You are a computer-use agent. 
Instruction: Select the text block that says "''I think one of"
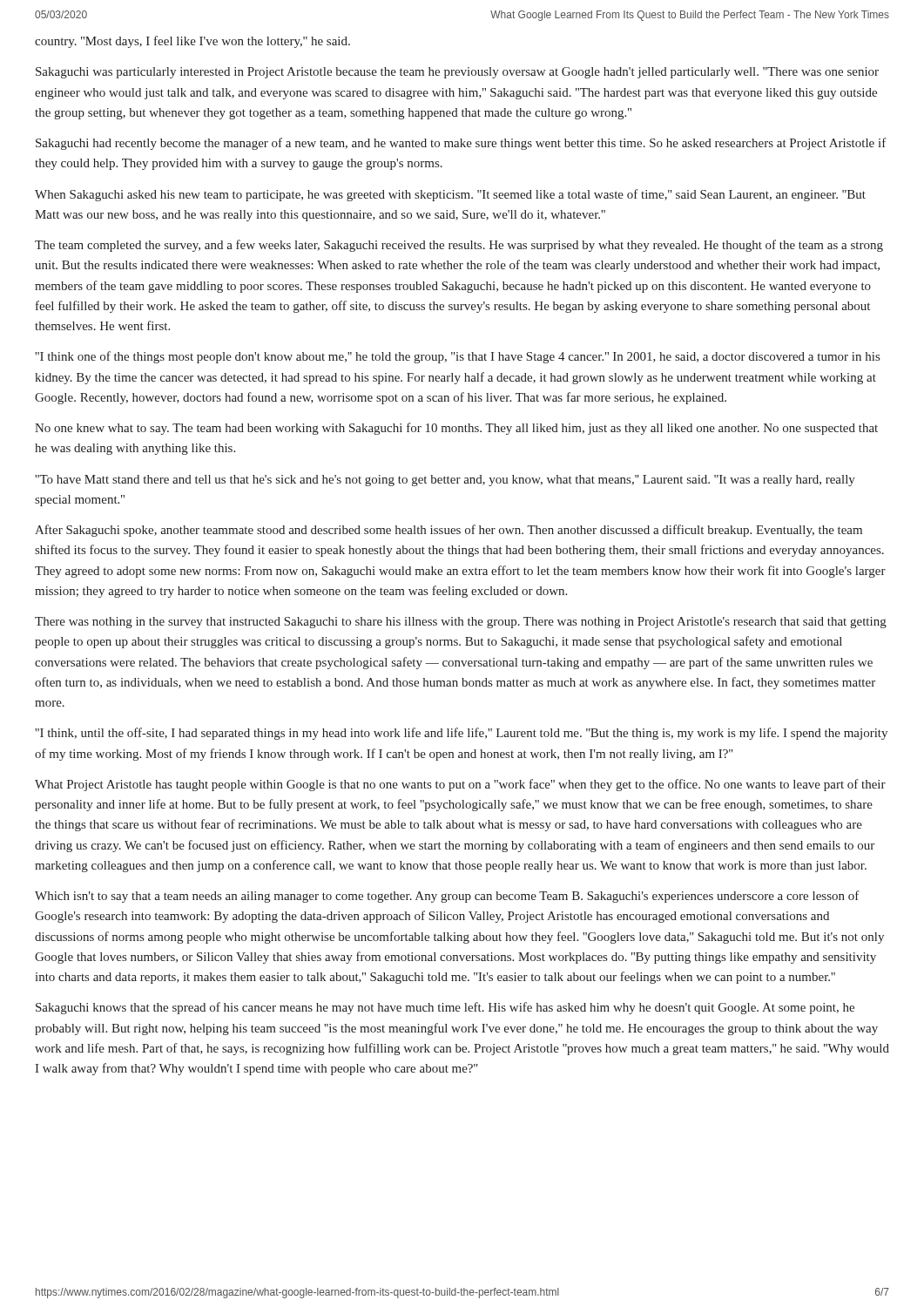[462, 377]
